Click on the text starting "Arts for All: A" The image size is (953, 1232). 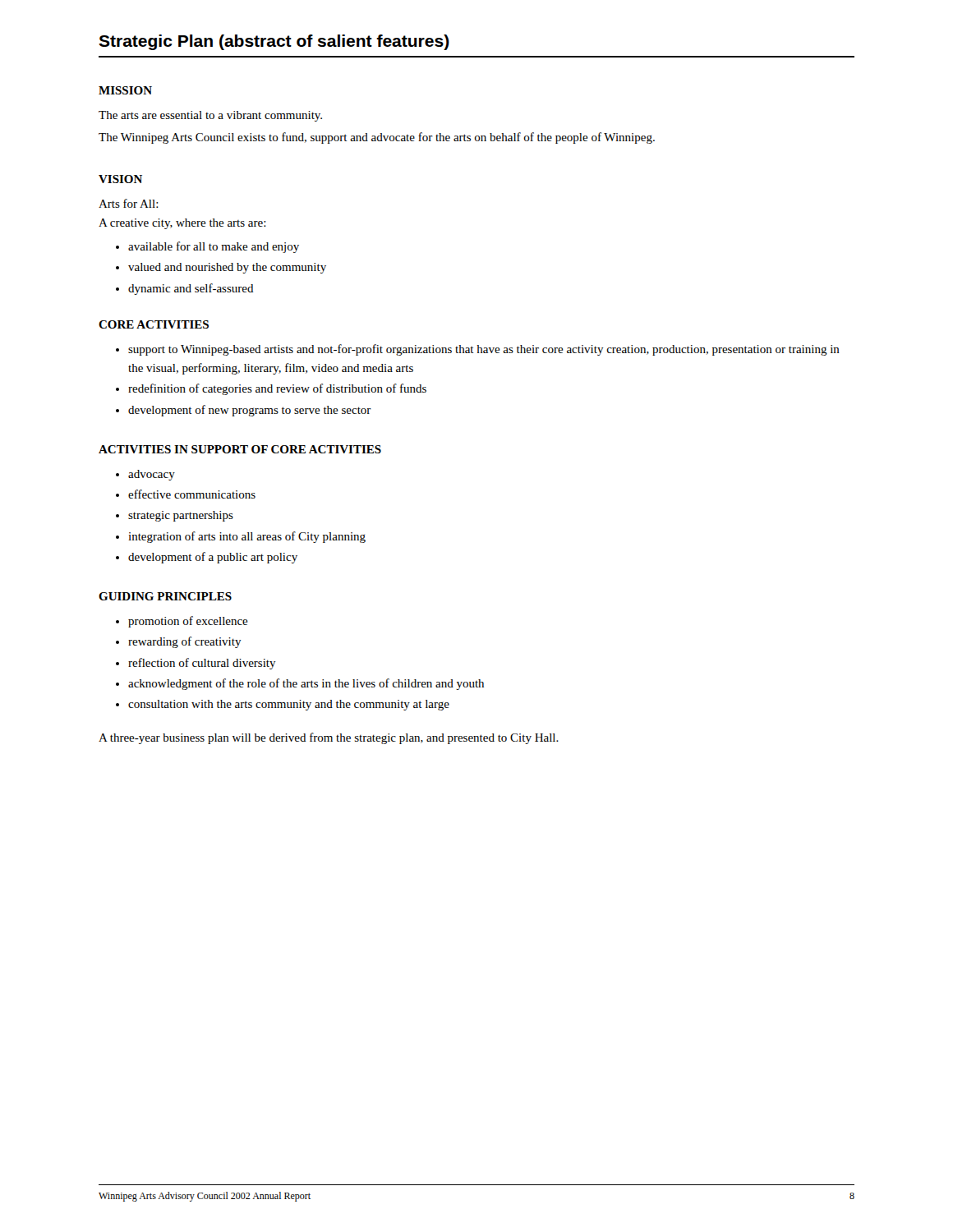(x=182, y=213)
